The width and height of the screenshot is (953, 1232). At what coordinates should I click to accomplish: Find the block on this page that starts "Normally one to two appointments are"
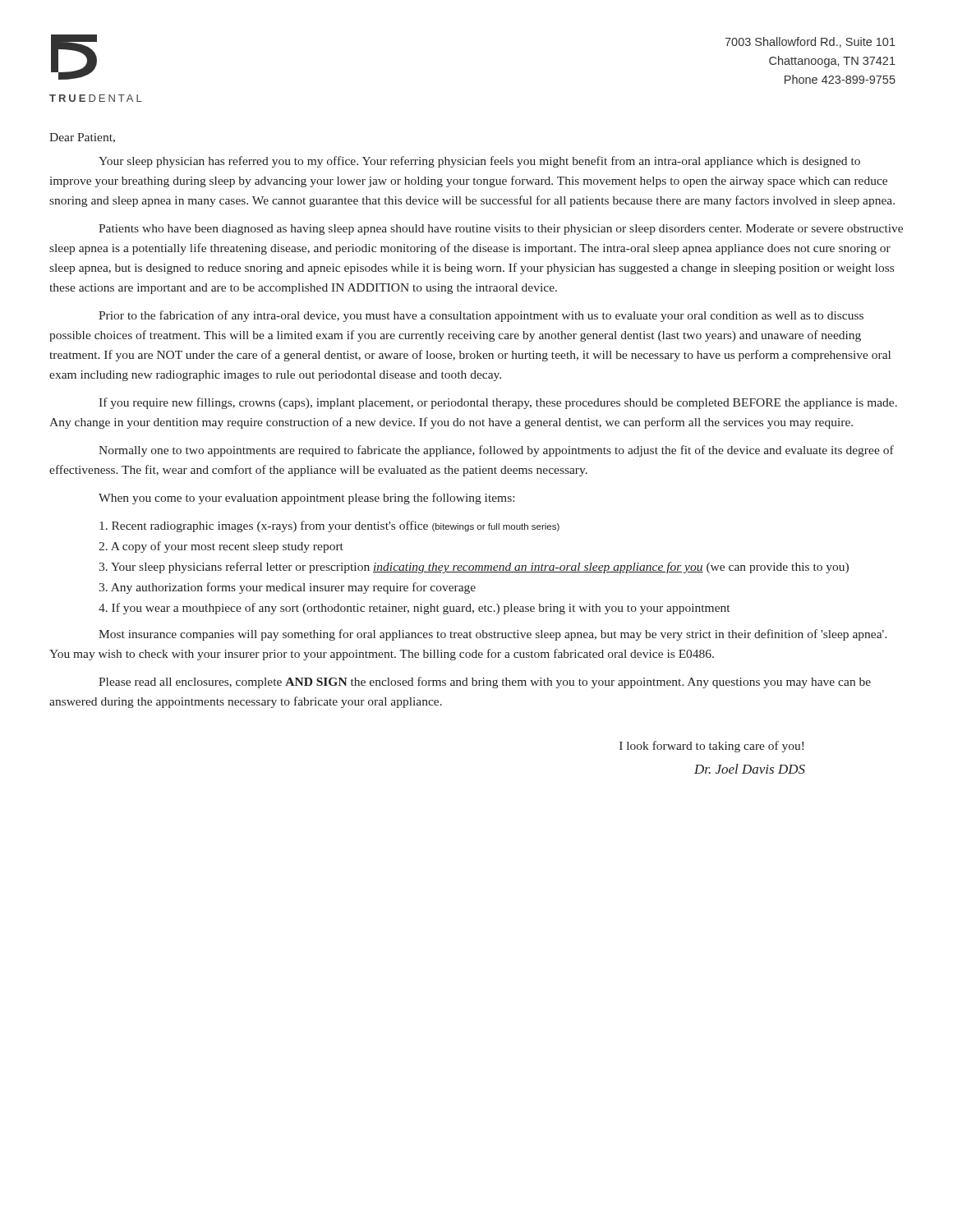tap(471, 460)
